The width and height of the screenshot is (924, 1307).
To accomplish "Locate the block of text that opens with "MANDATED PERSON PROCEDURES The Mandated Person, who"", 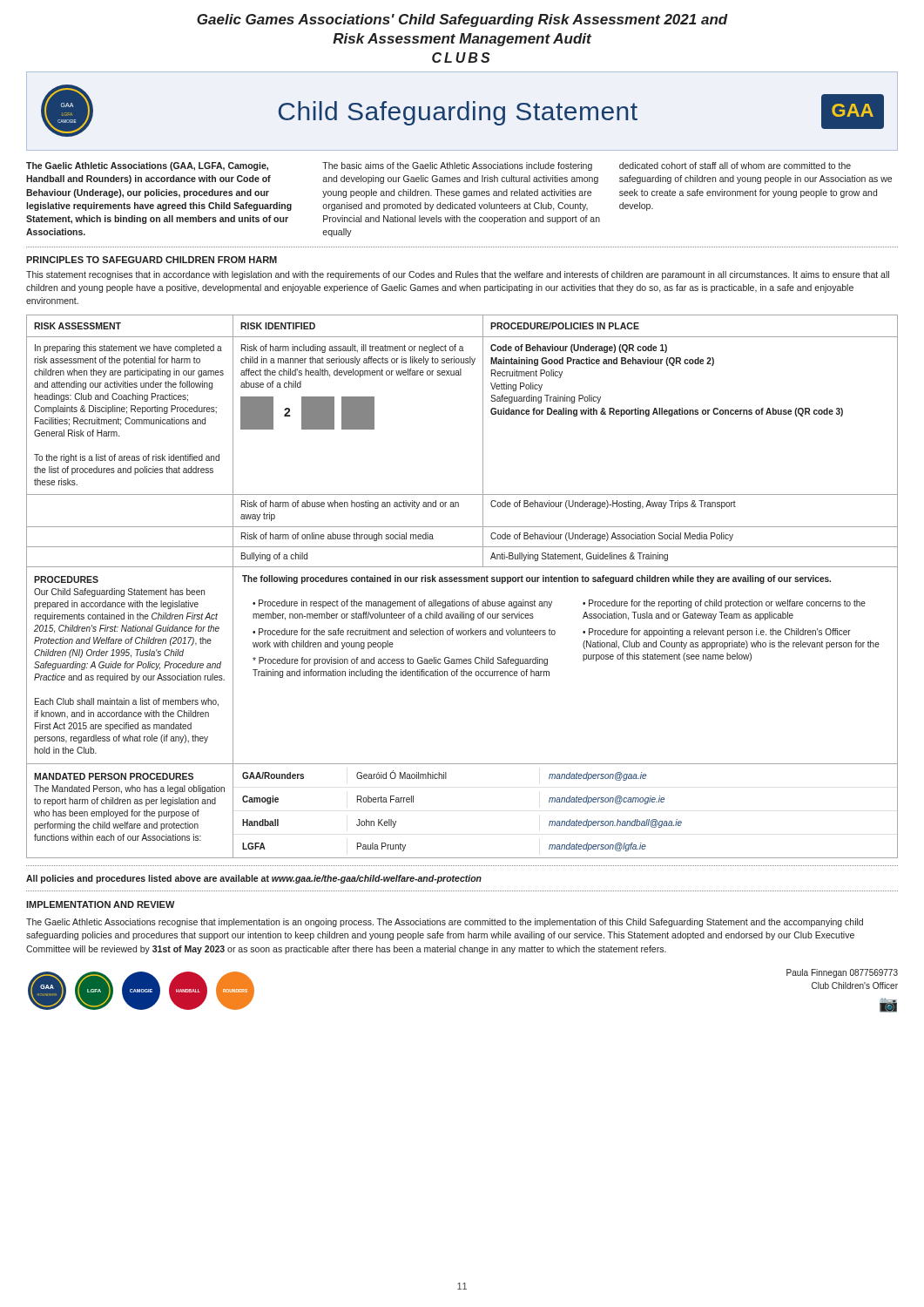I will [x=130, y=807].
